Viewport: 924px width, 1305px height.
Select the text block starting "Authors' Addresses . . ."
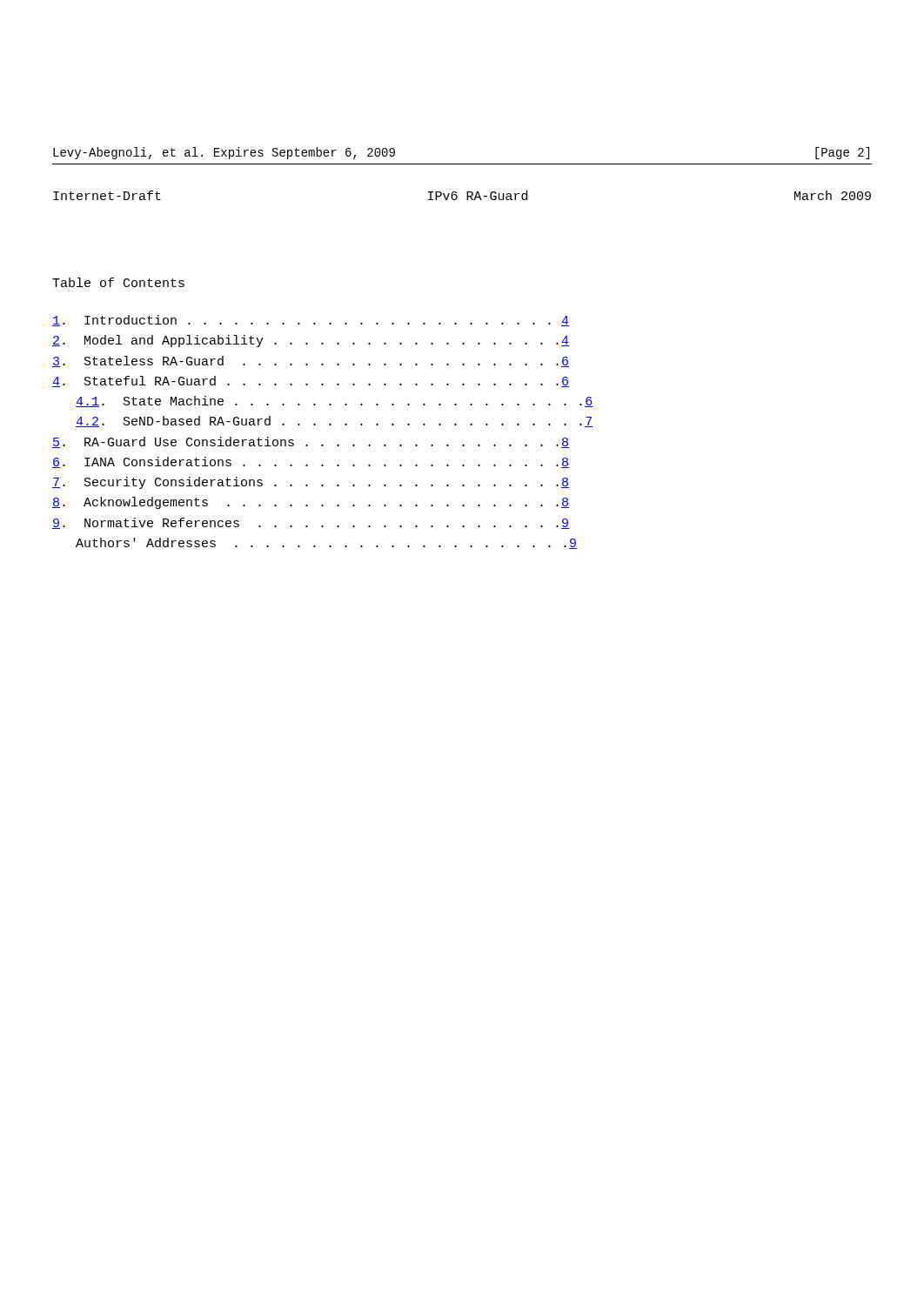click(x=315, y=544)
